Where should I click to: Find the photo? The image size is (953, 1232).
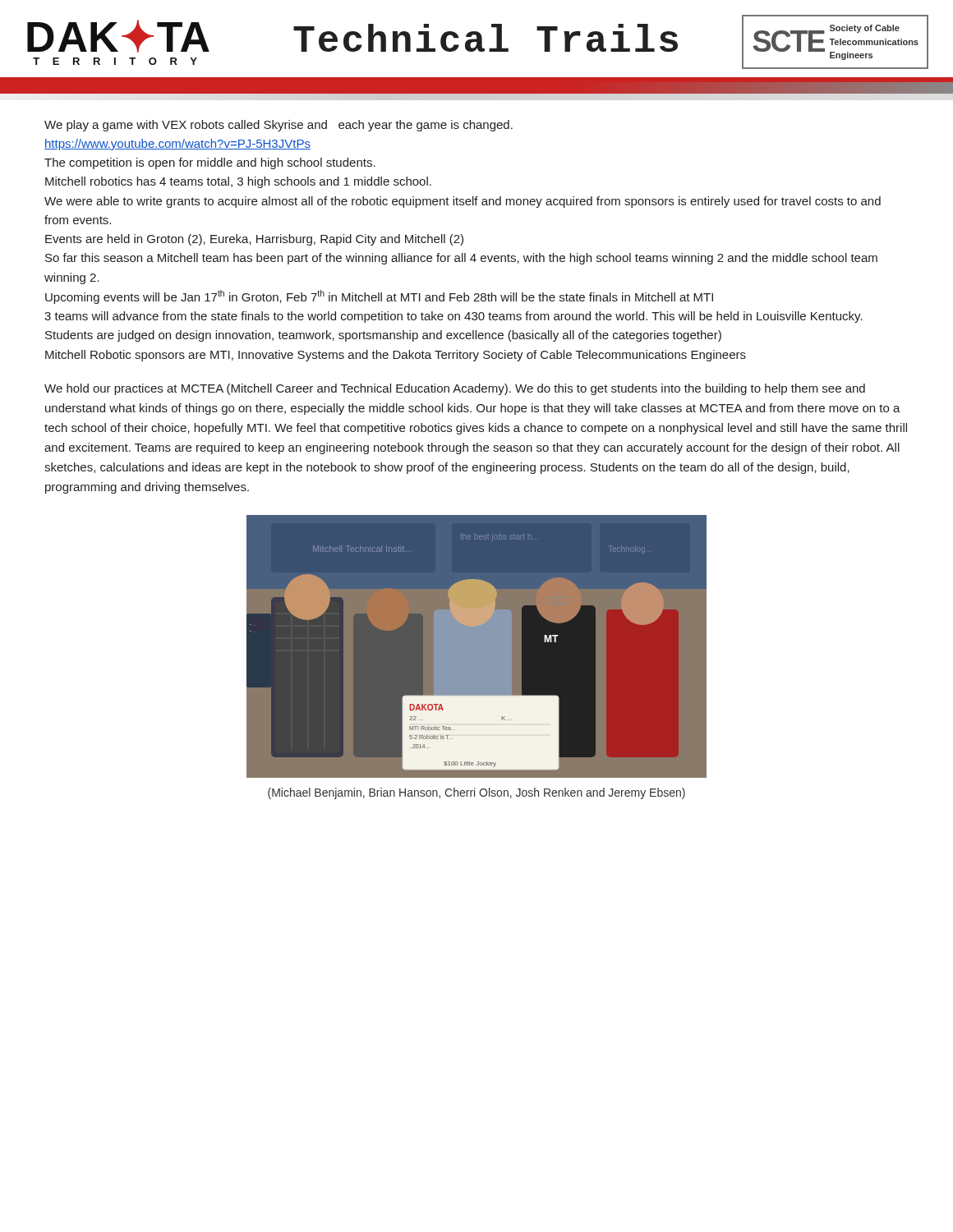pos(476,657)
